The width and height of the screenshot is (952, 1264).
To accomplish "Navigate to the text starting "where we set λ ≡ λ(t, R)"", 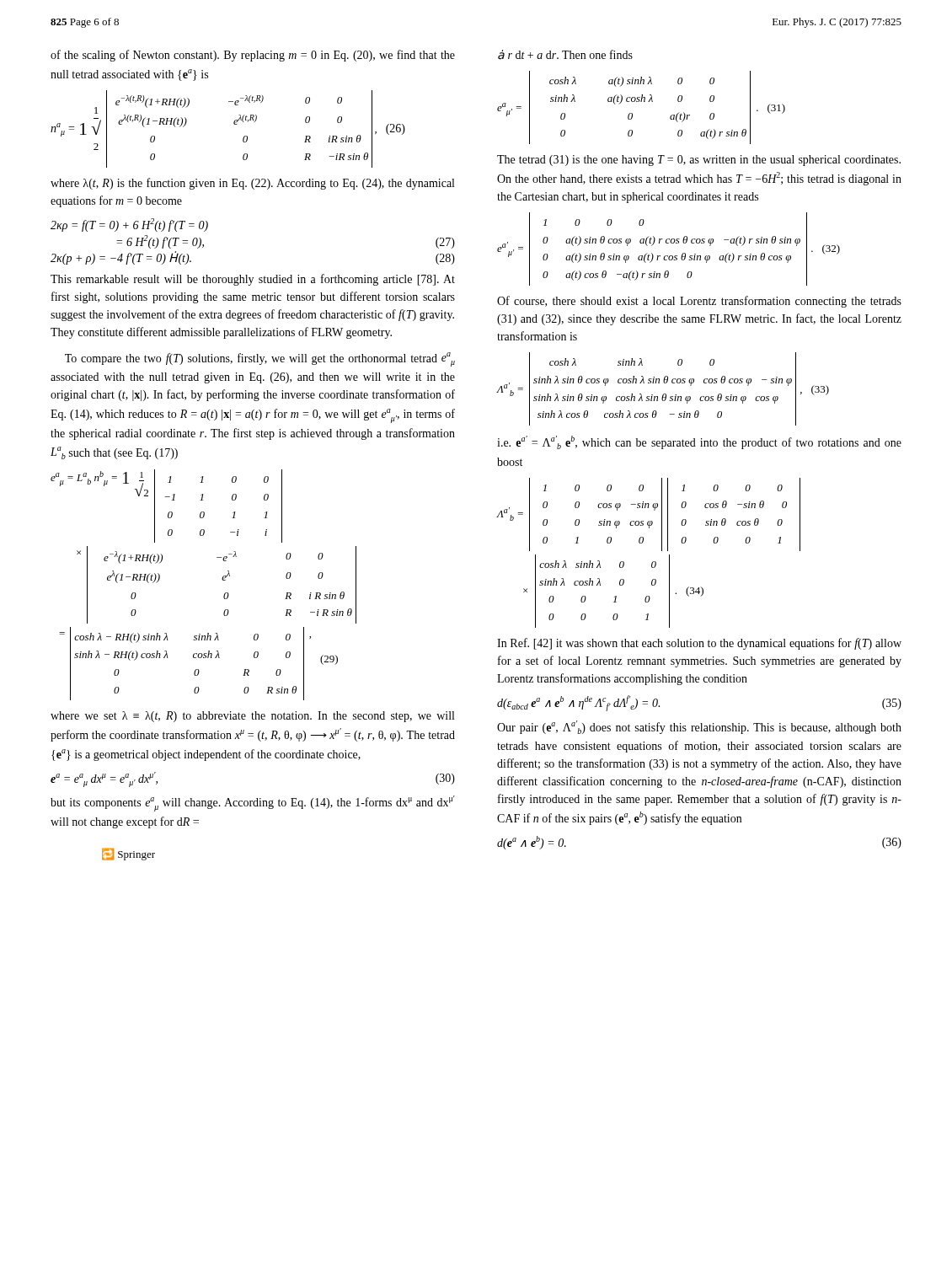I will pyautogui.click(x=253, y=735).
